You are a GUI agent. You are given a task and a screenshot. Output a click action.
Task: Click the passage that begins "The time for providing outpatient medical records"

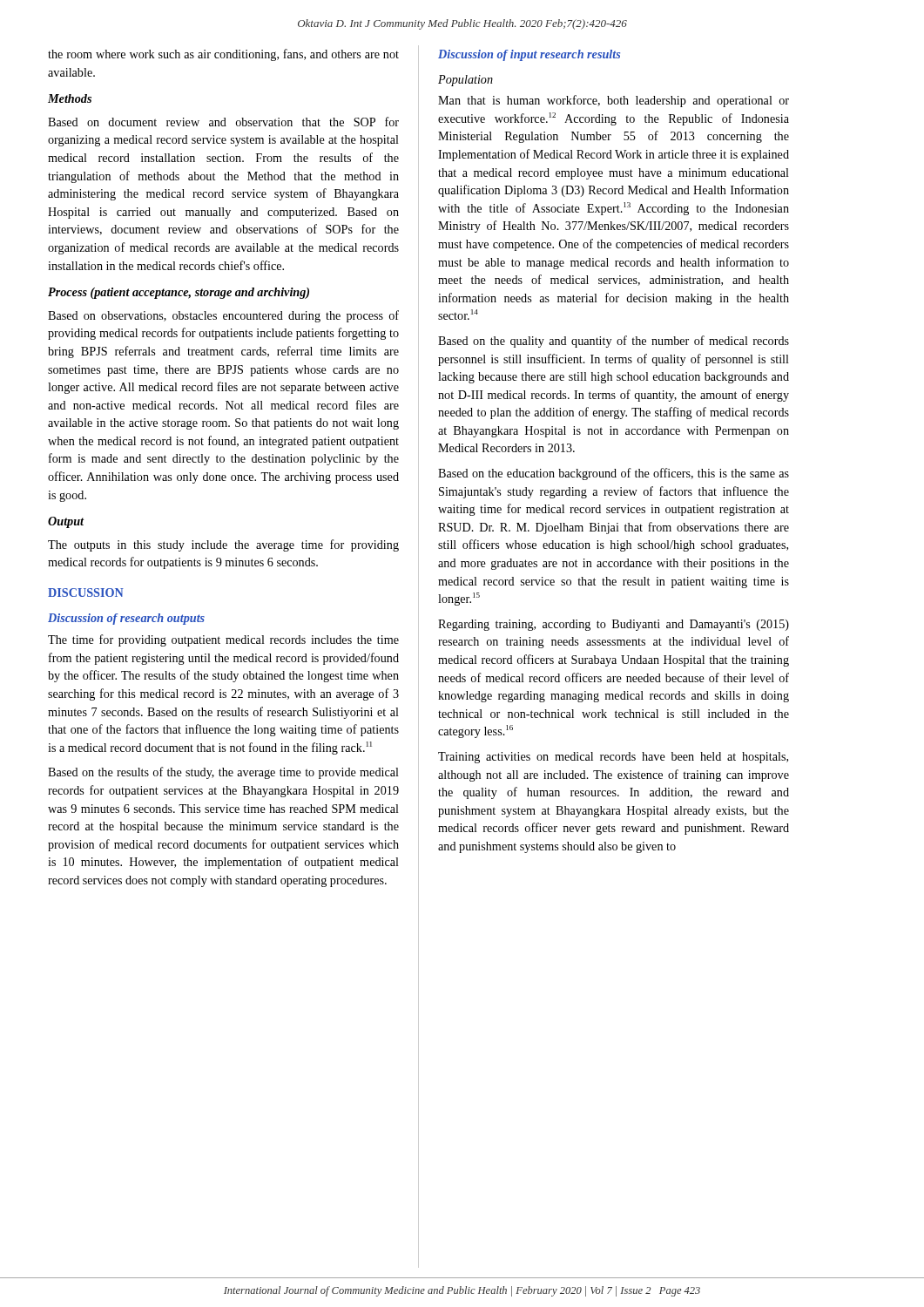(223, 694)
